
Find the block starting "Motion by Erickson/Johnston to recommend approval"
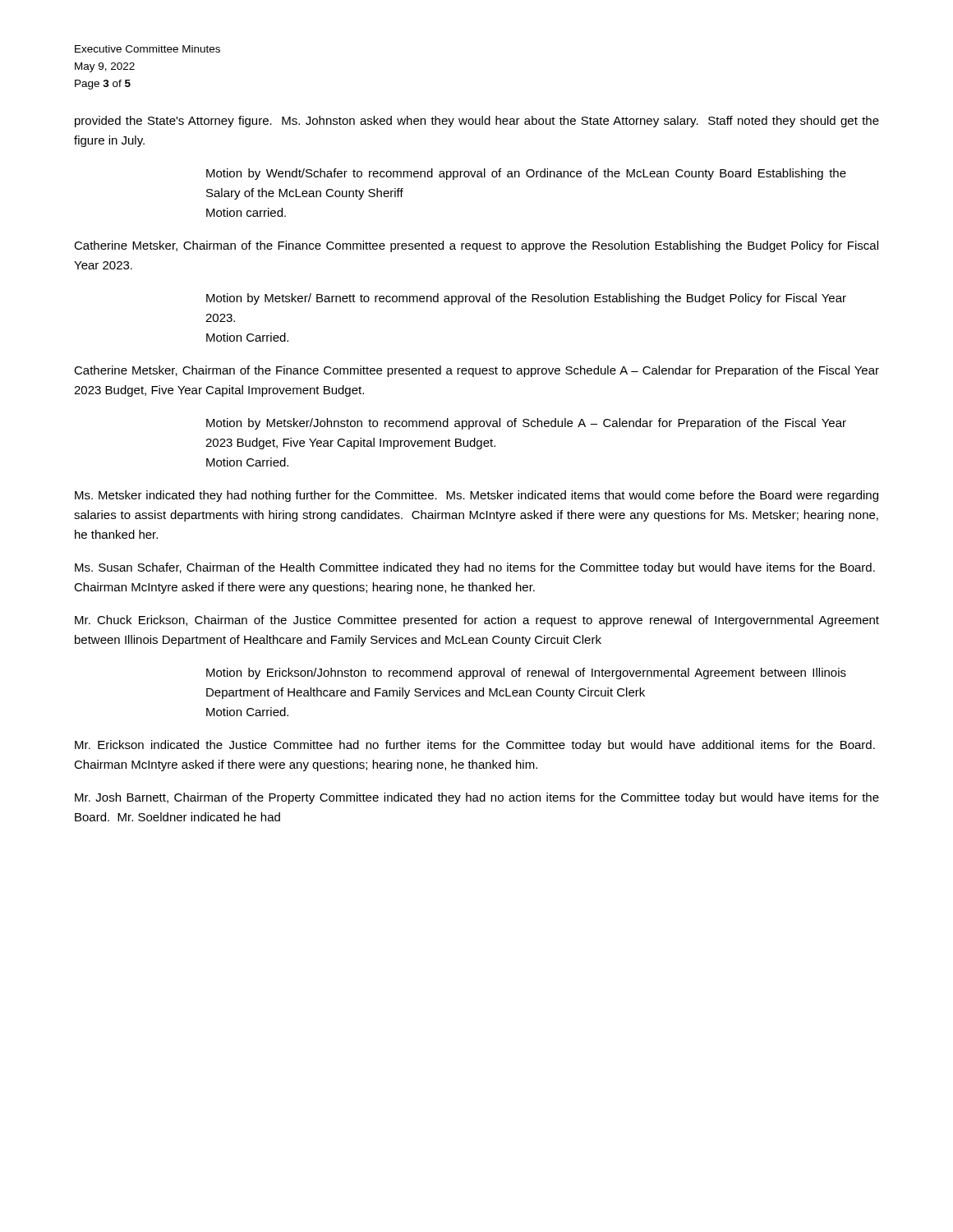(526, 692)
